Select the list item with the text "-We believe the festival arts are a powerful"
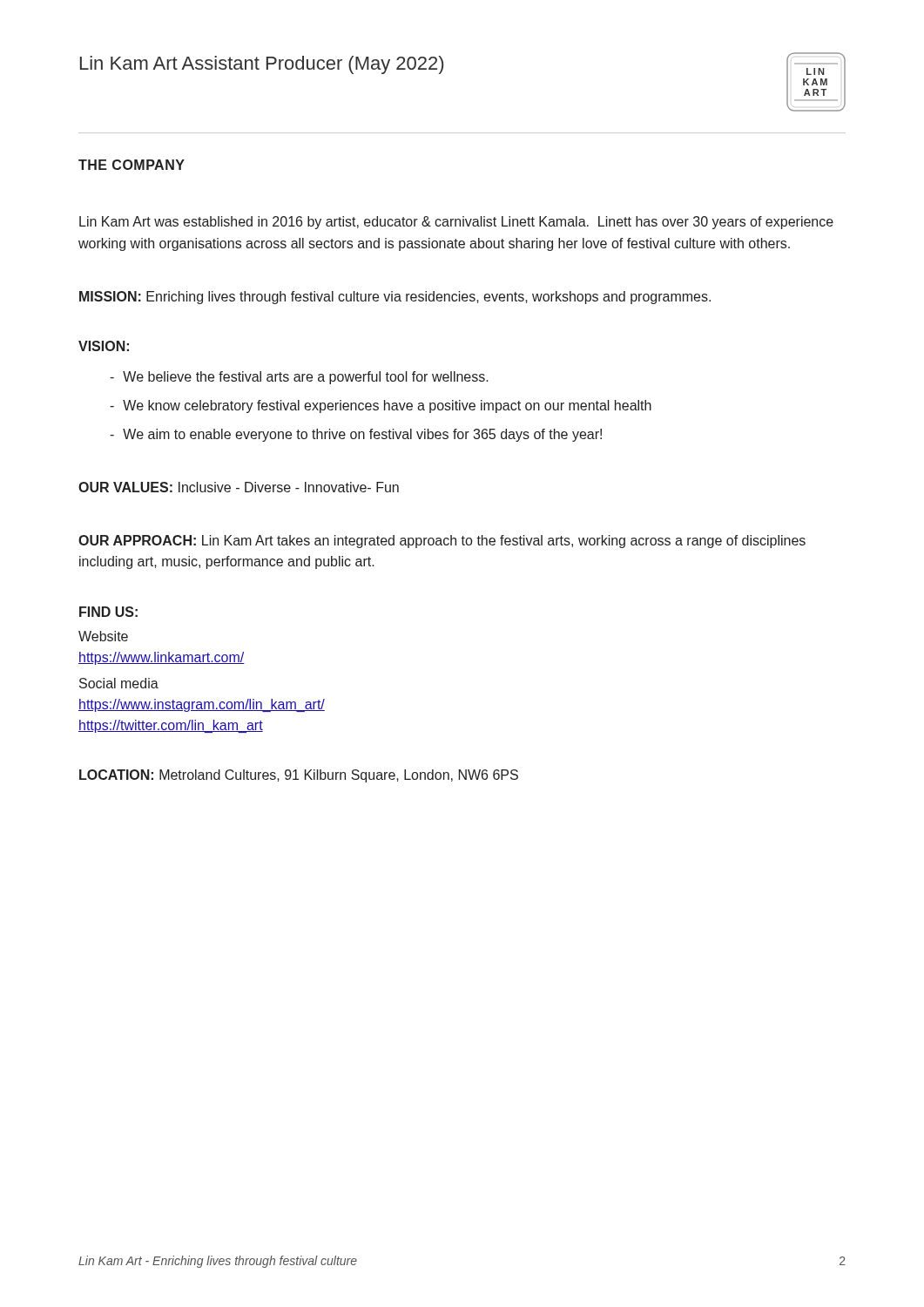The image size is (924, 1307). pyautogui.click(x=478, y=378)
